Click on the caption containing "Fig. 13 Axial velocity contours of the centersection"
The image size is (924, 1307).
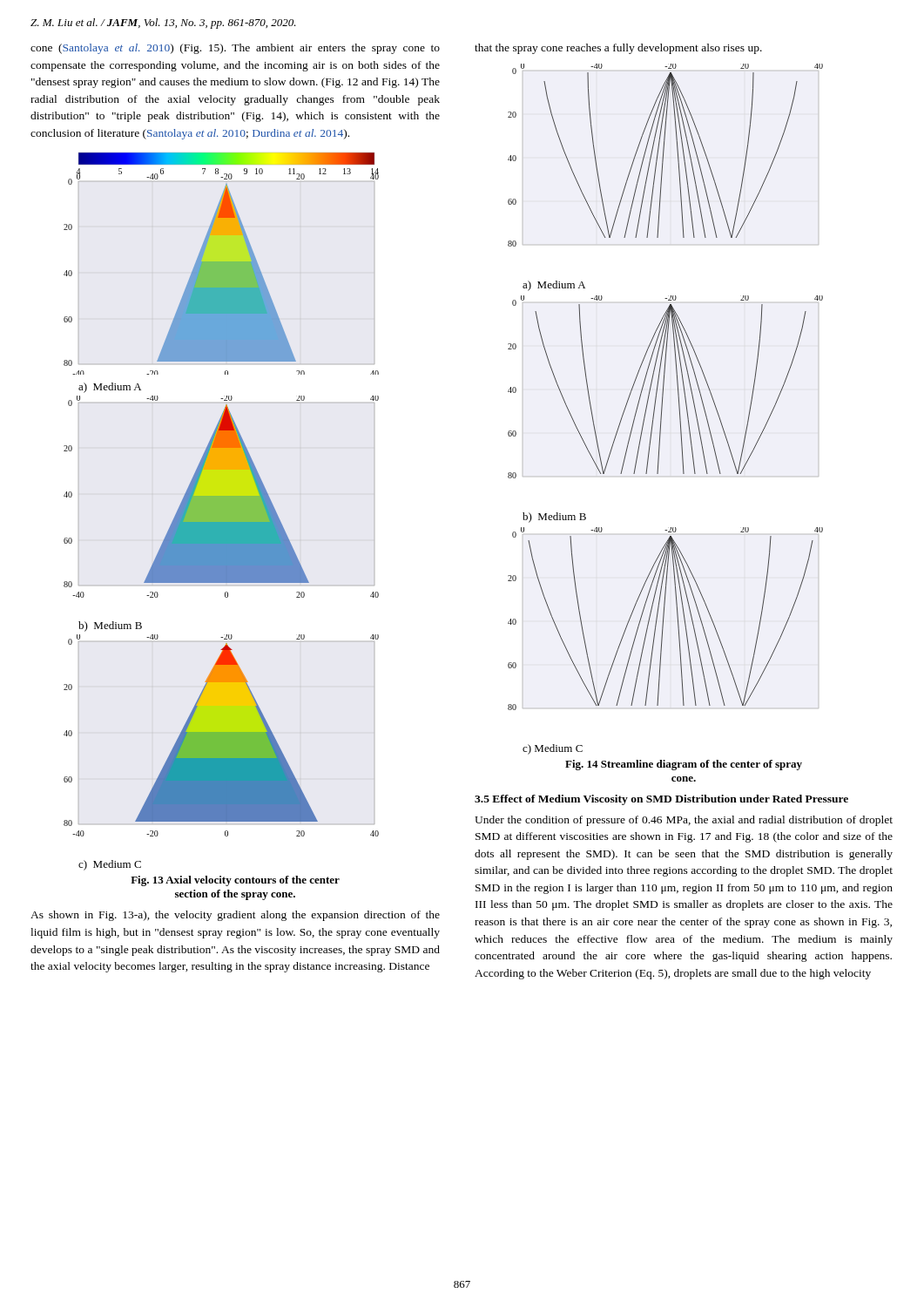coord(235,887)
